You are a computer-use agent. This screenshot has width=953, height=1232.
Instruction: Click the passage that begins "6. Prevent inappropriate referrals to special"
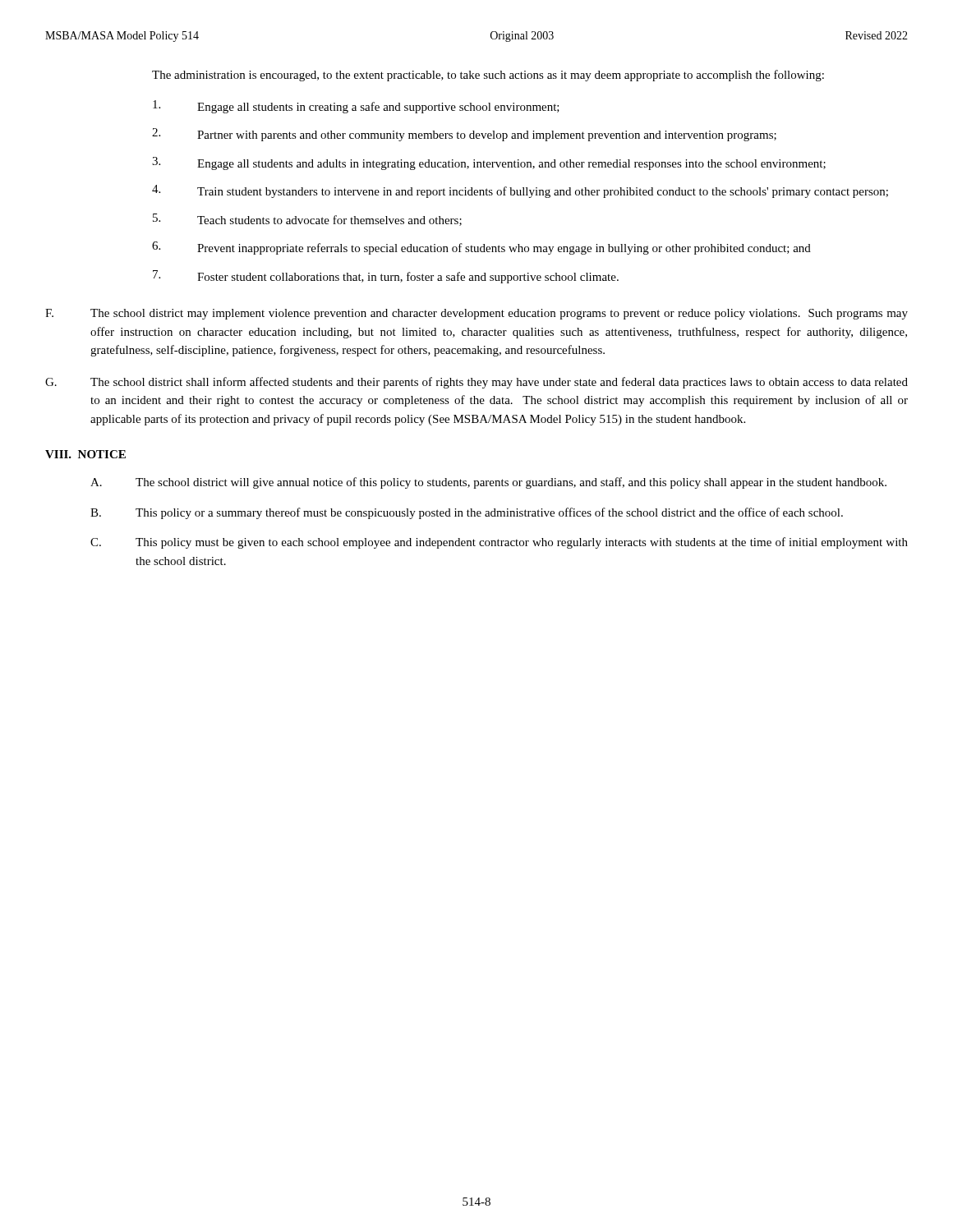[x=530, y=248]
